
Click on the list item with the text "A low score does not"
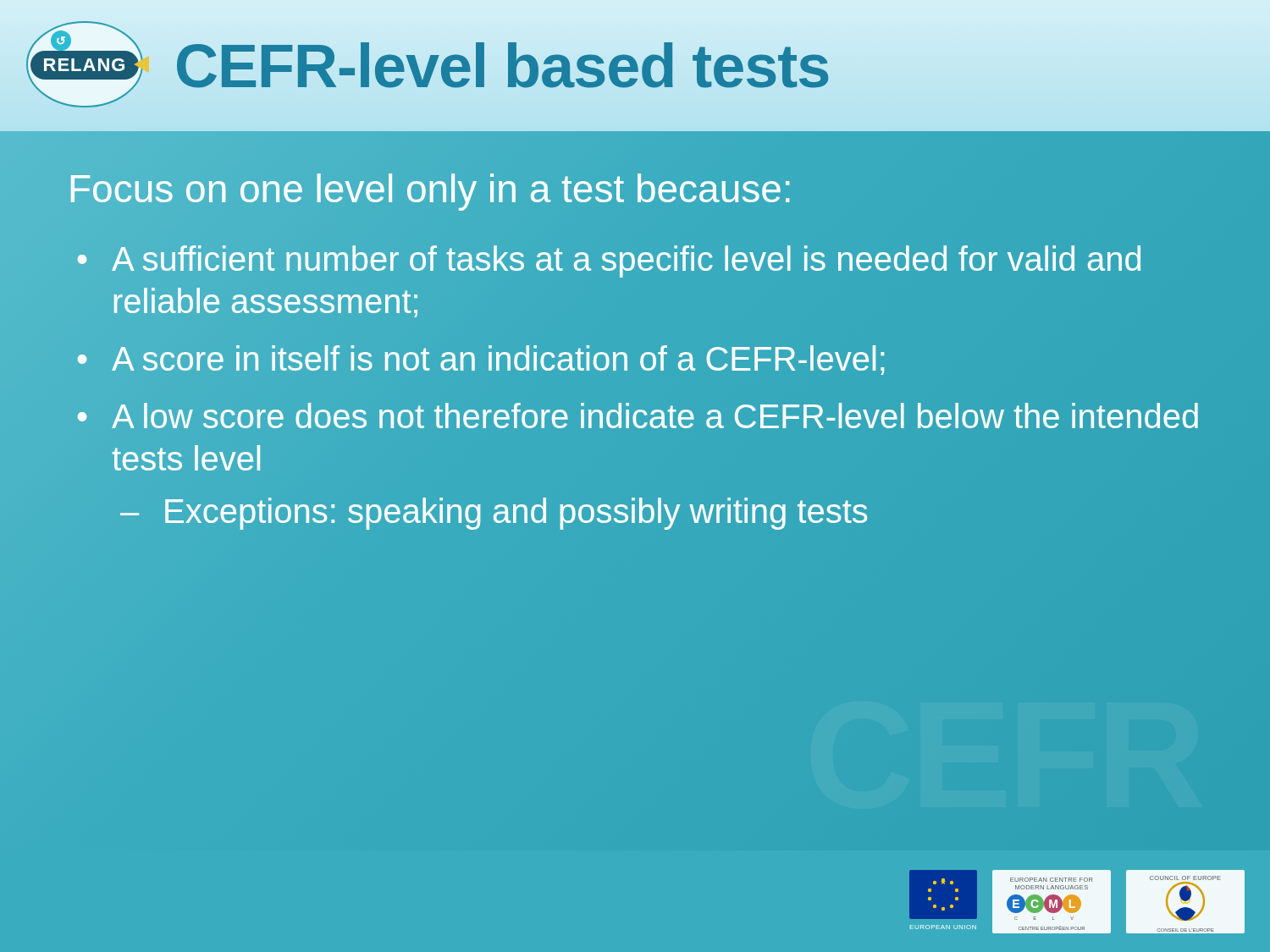[655, 415]
